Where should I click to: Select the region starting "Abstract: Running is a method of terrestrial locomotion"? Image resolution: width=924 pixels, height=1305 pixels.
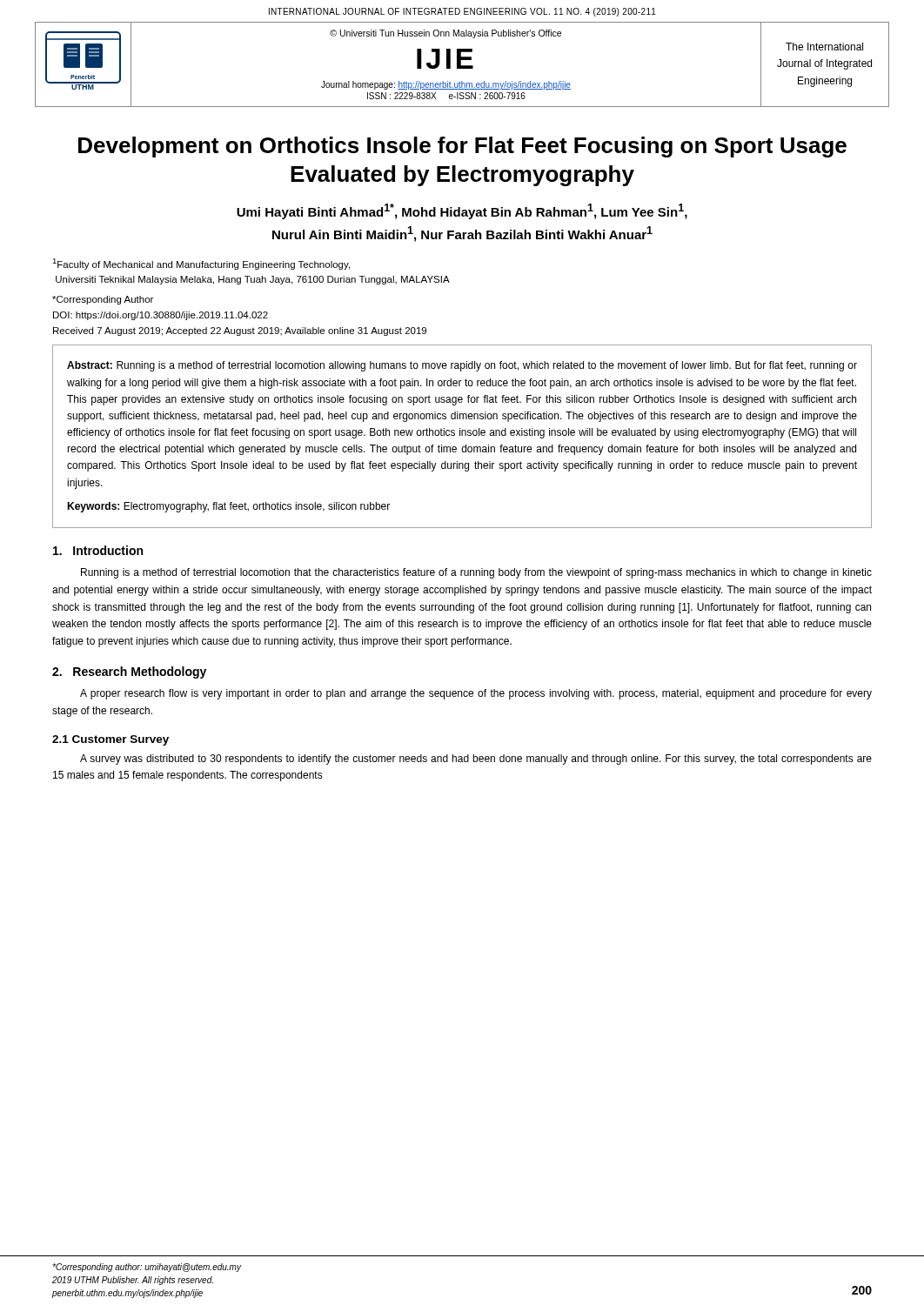[462, 436]
